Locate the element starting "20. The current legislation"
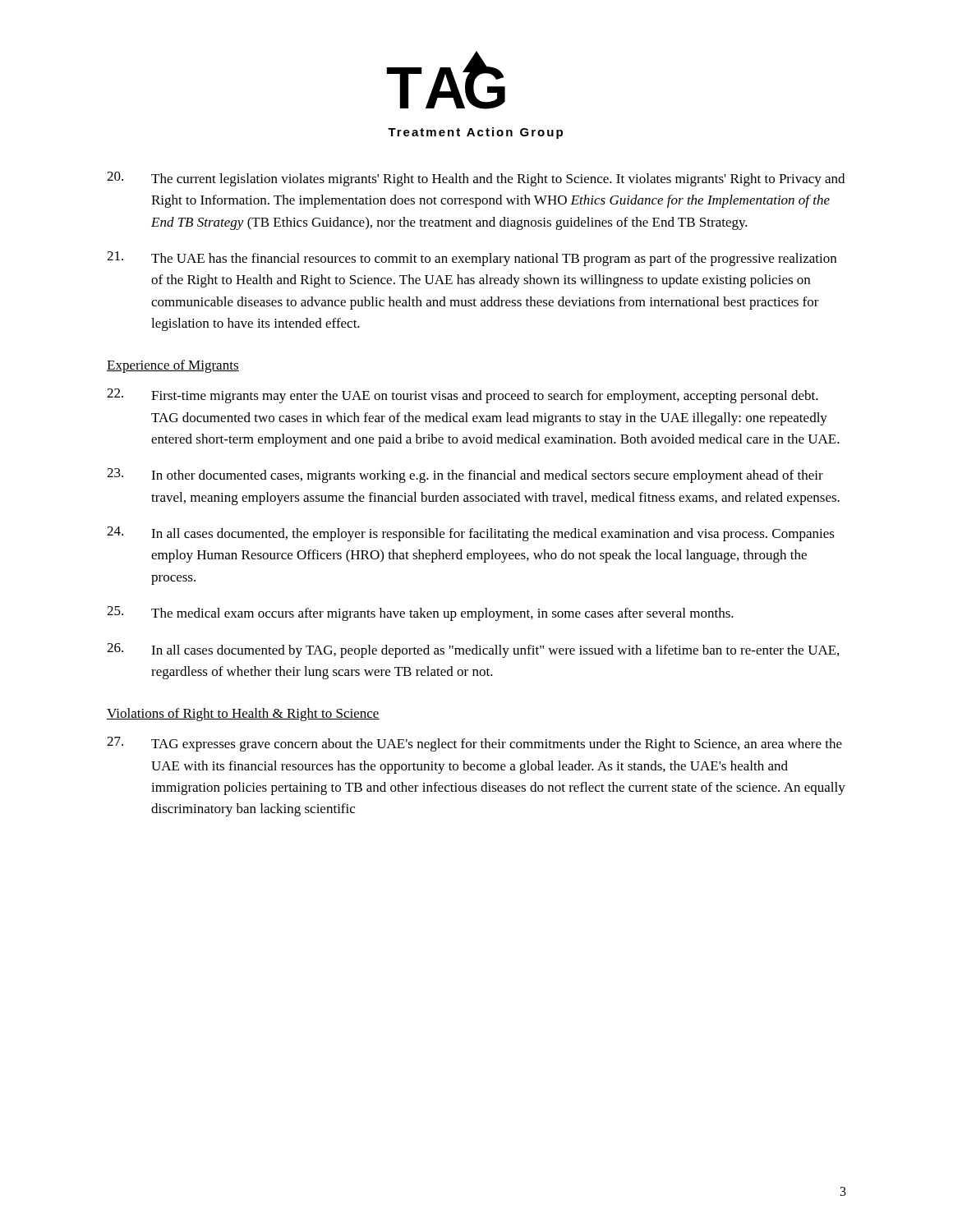This screenshot has height=1232, width=953. tap(476, 201)
